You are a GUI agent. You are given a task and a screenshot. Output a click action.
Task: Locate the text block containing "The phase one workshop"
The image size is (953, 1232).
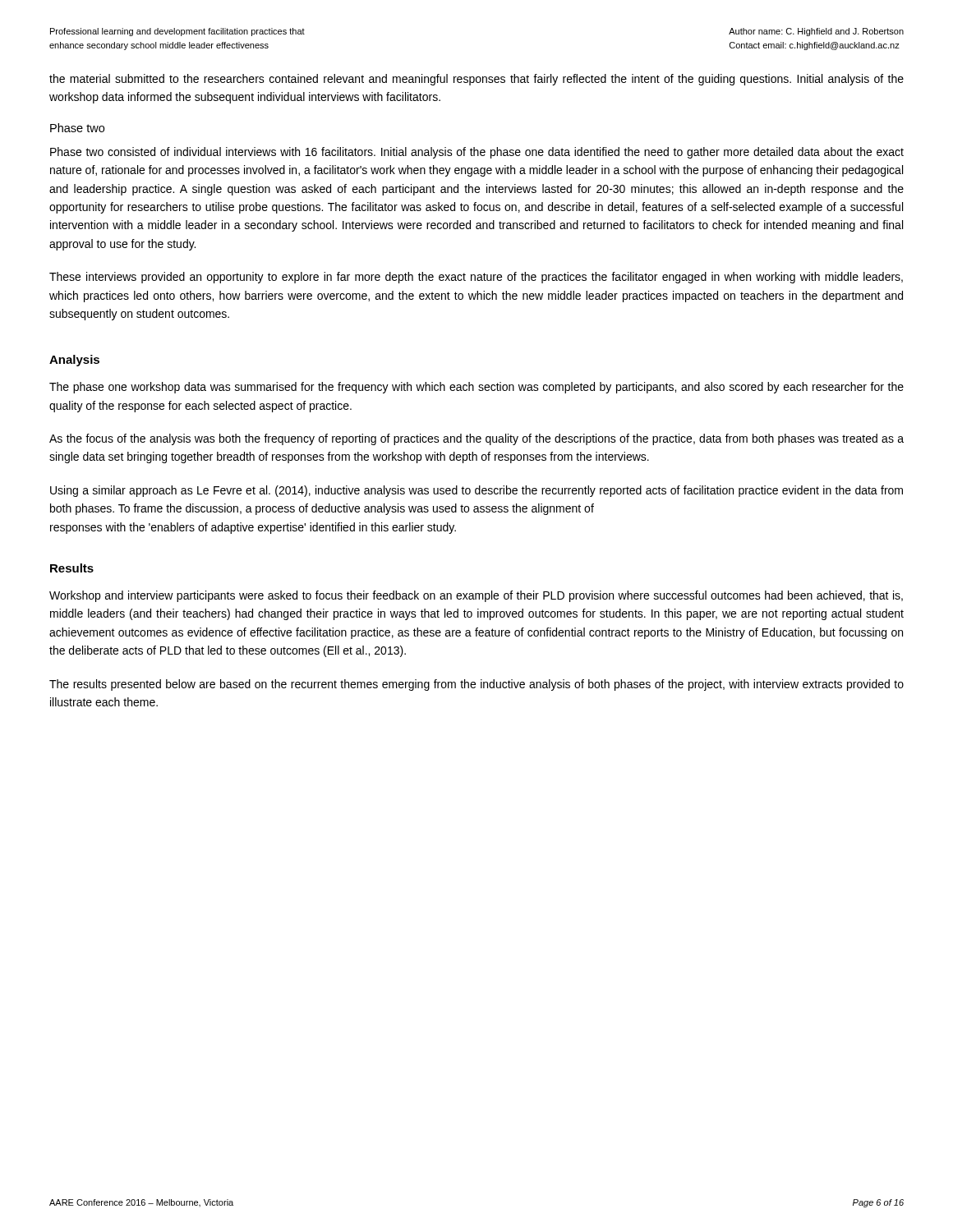(476, 396)
